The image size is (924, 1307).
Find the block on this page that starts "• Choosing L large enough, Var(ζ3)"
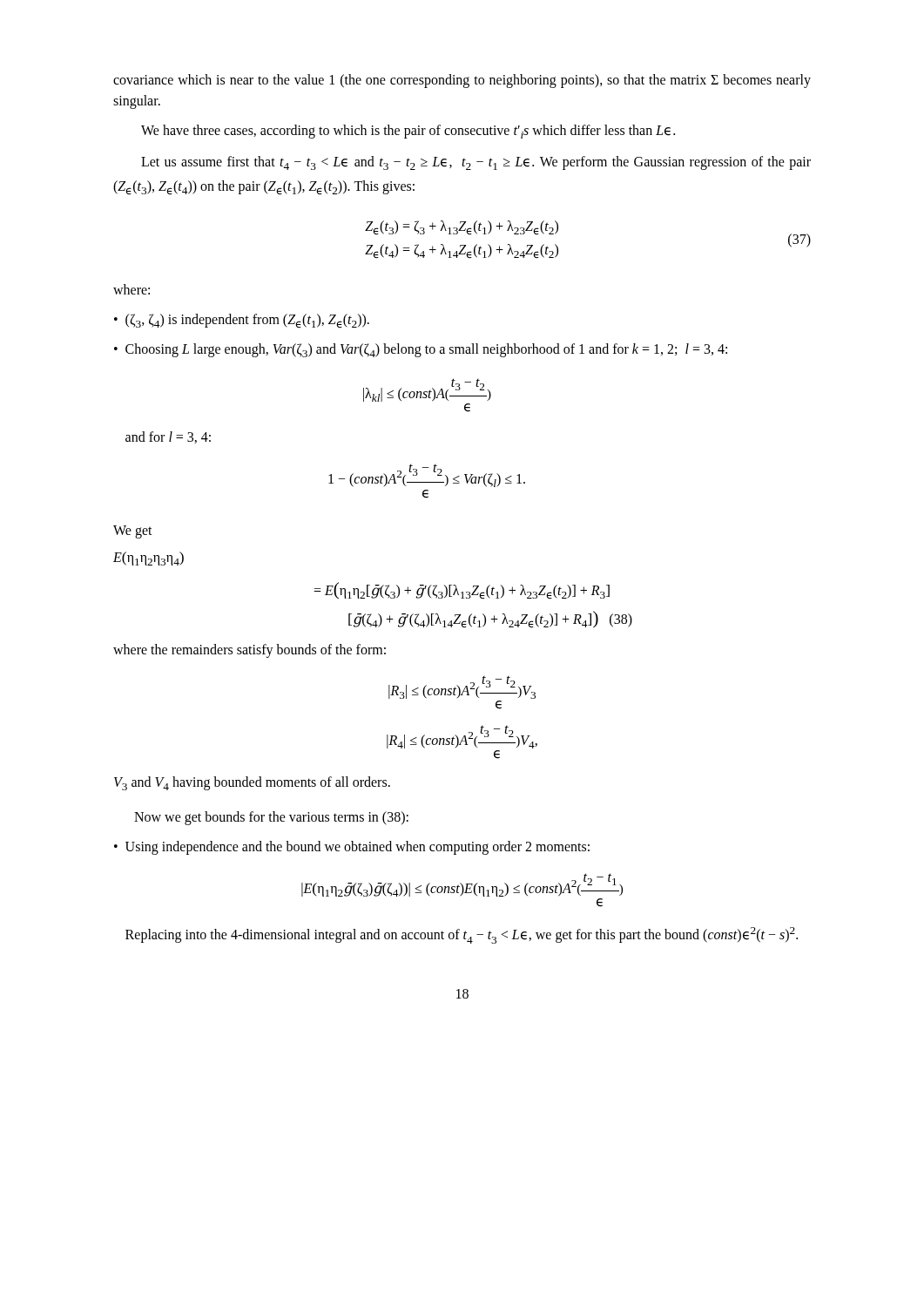tap(421, 350)
